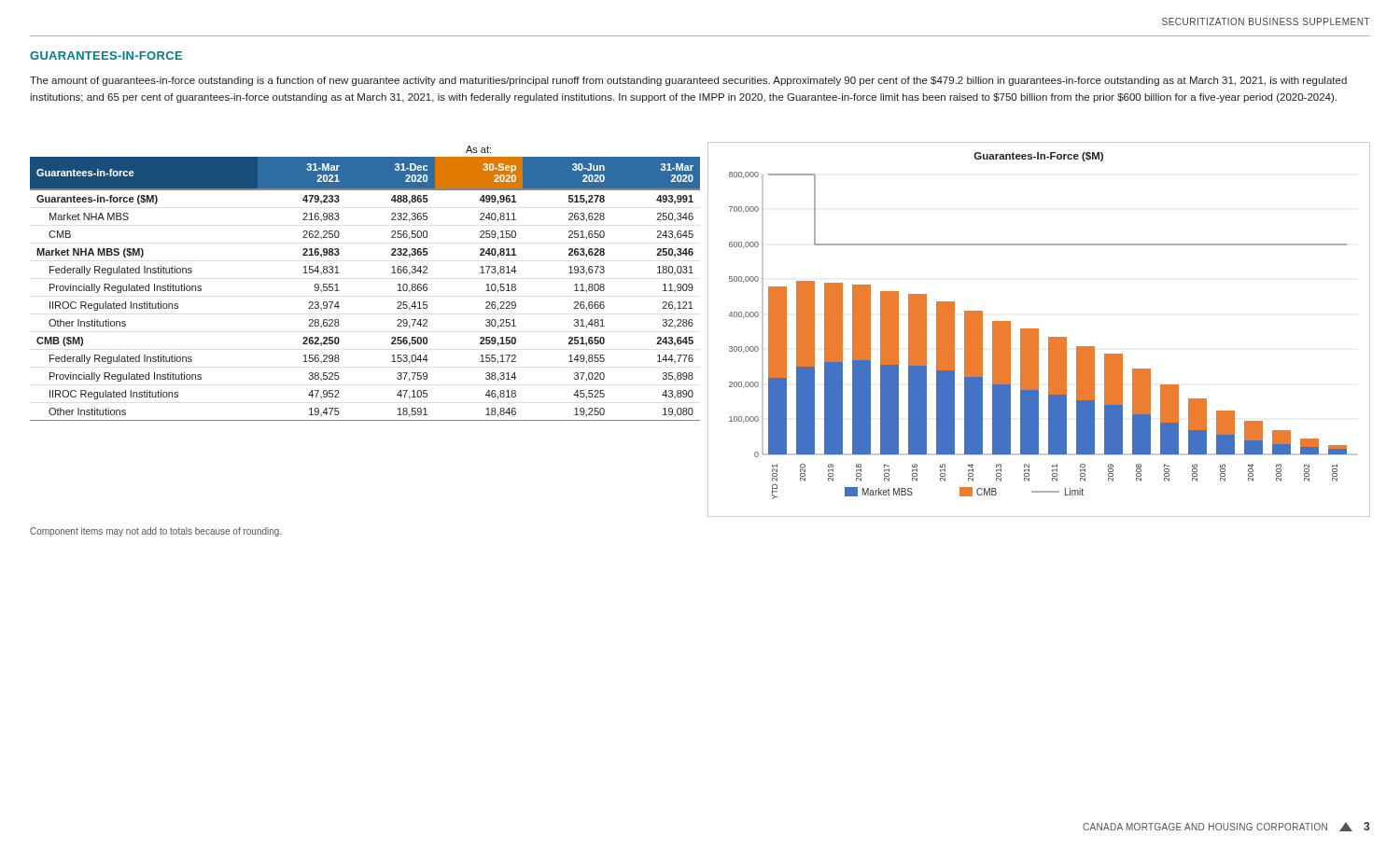
Task: Find the text starting "Component items may not add to totals because"
Action: 156,531
